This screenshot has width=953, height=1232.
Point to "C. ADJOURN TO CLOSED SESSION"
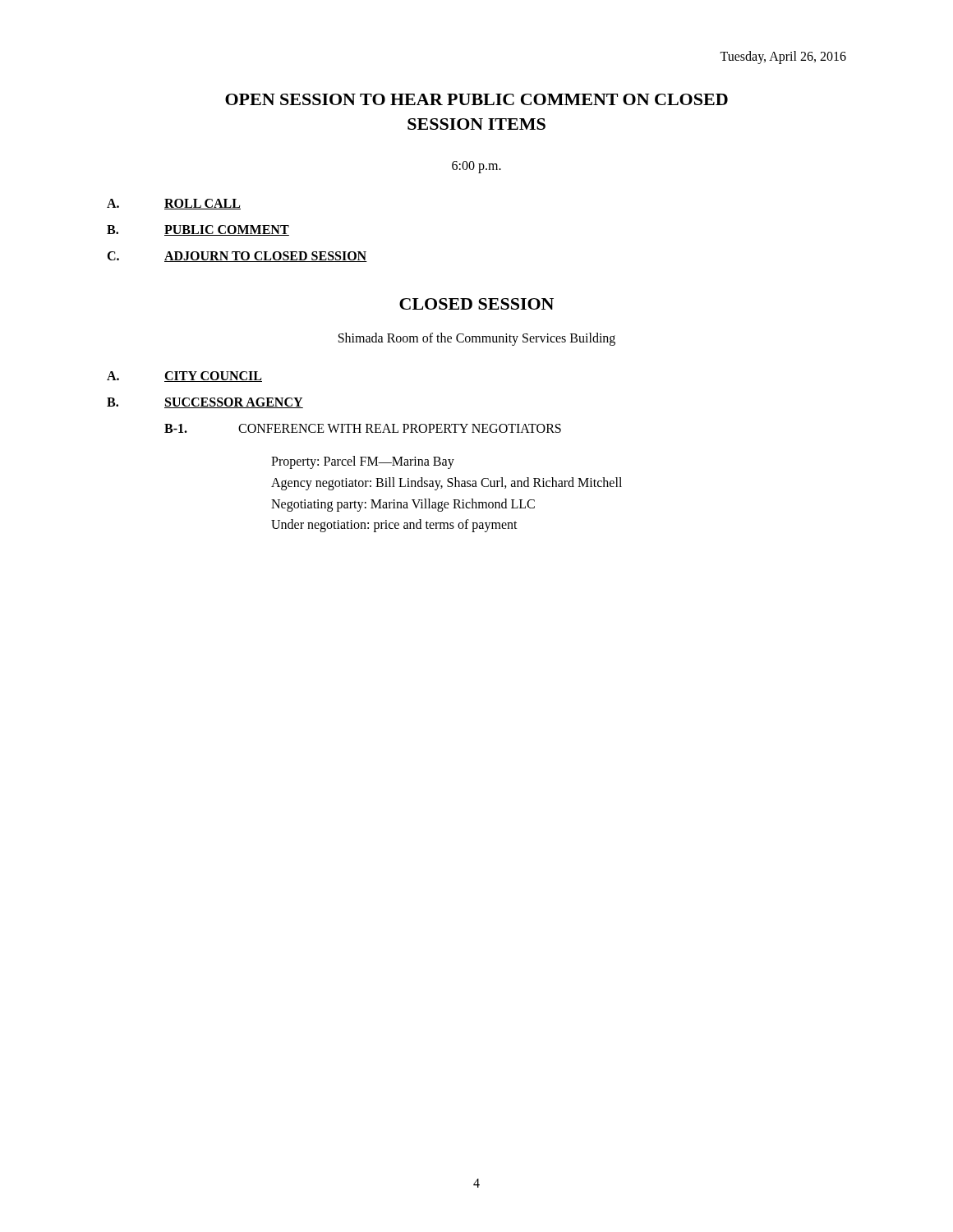pyautogui.click(x=237, y=257)
